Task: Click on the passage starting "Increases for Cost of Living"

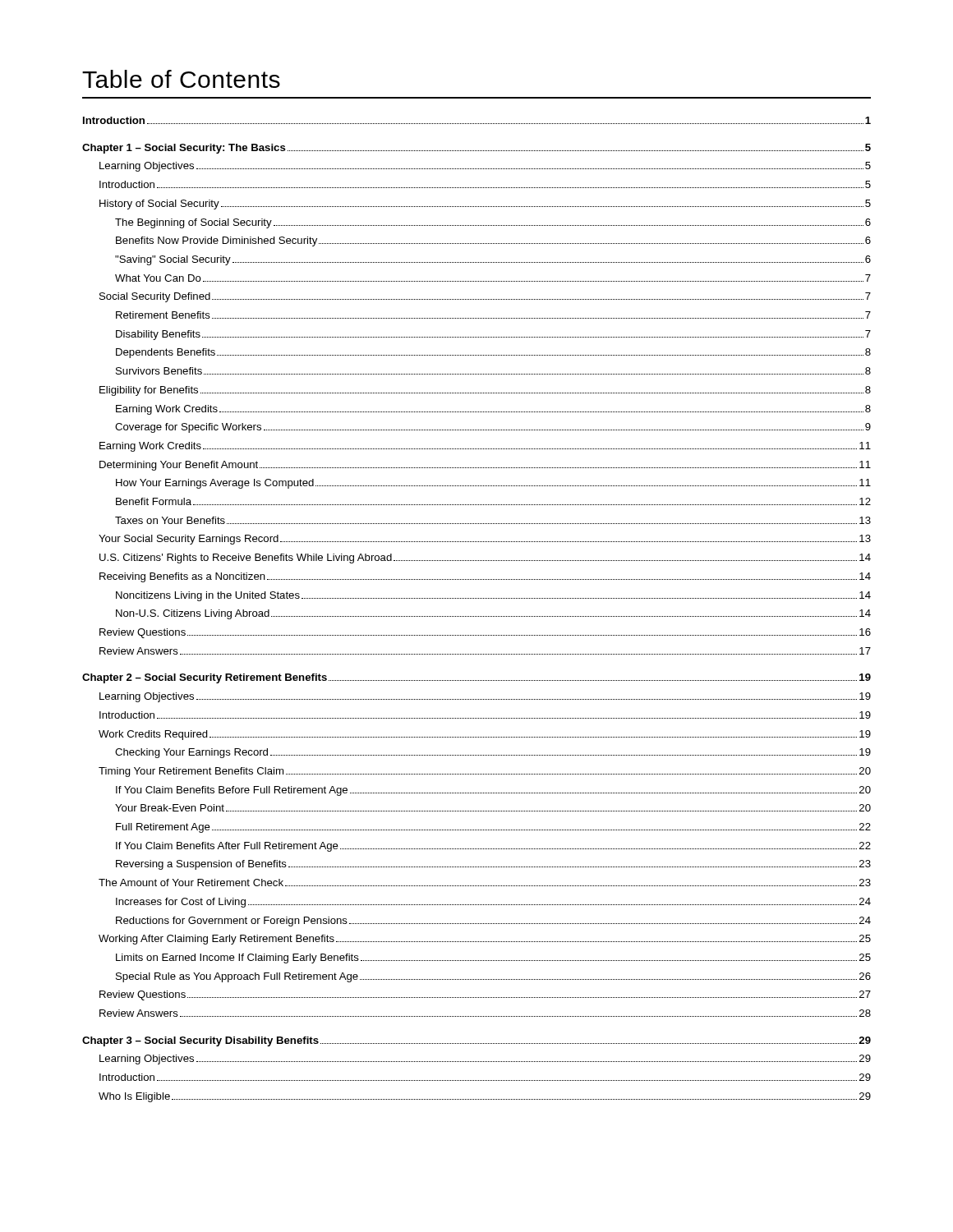Action: (x=476, y=902)
